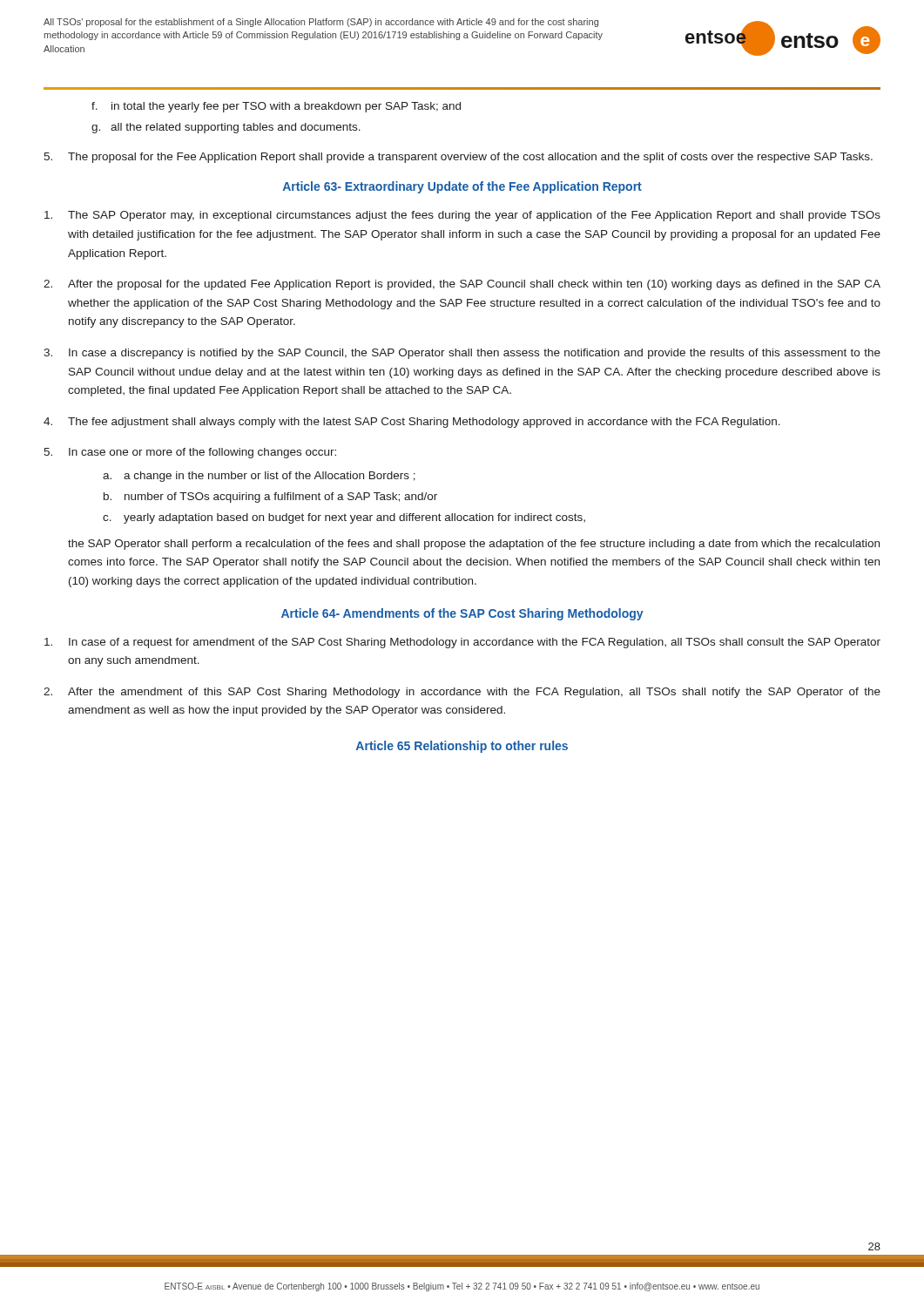This screenshot has height=1307, width=924.
Task: Click the passage that begins "4. The fee adjustment shall"
Action: coord(412,421)
